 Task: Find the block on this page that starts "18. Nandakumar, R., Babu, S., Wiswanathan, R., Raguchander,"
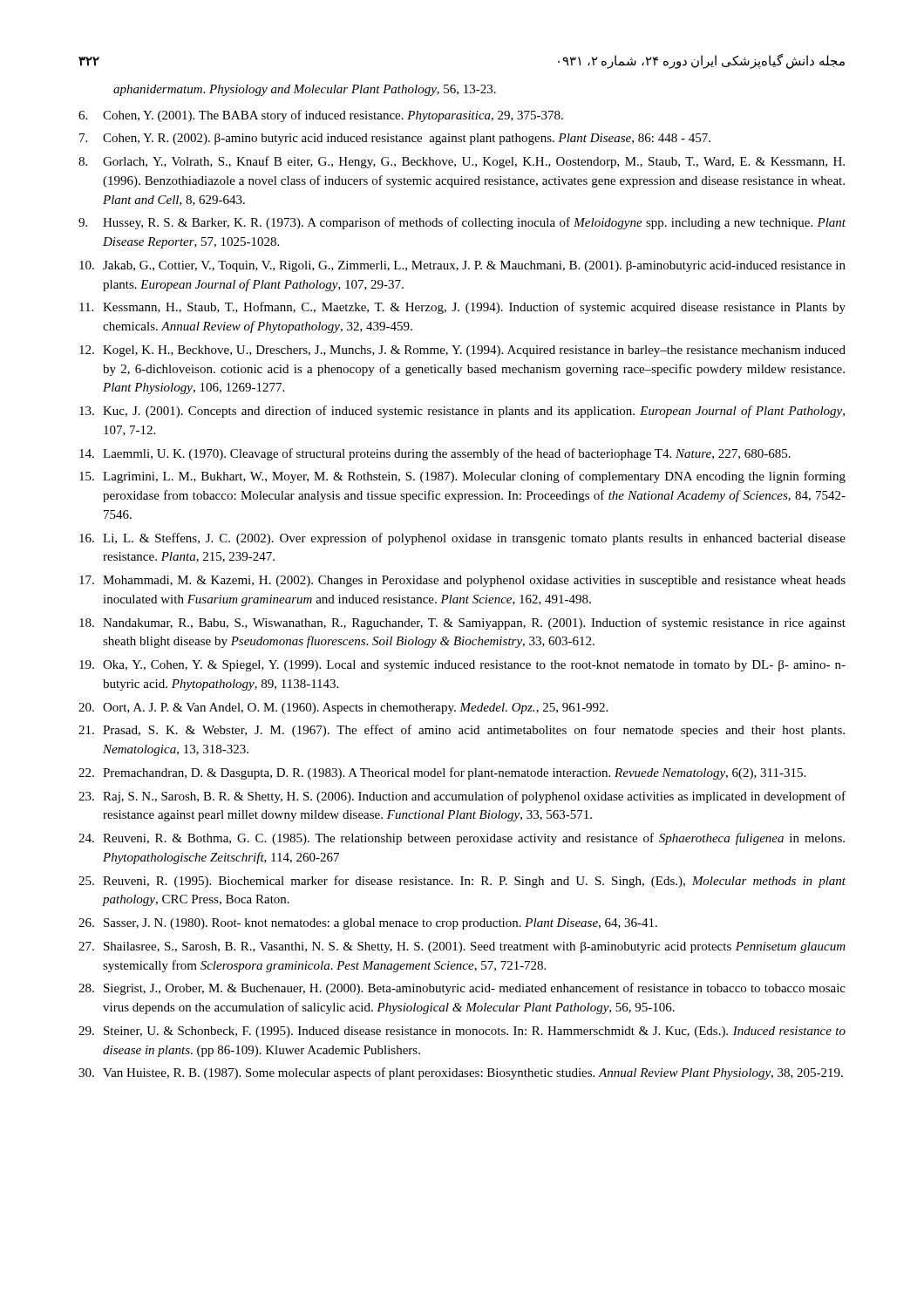click(x=462, y=632)
